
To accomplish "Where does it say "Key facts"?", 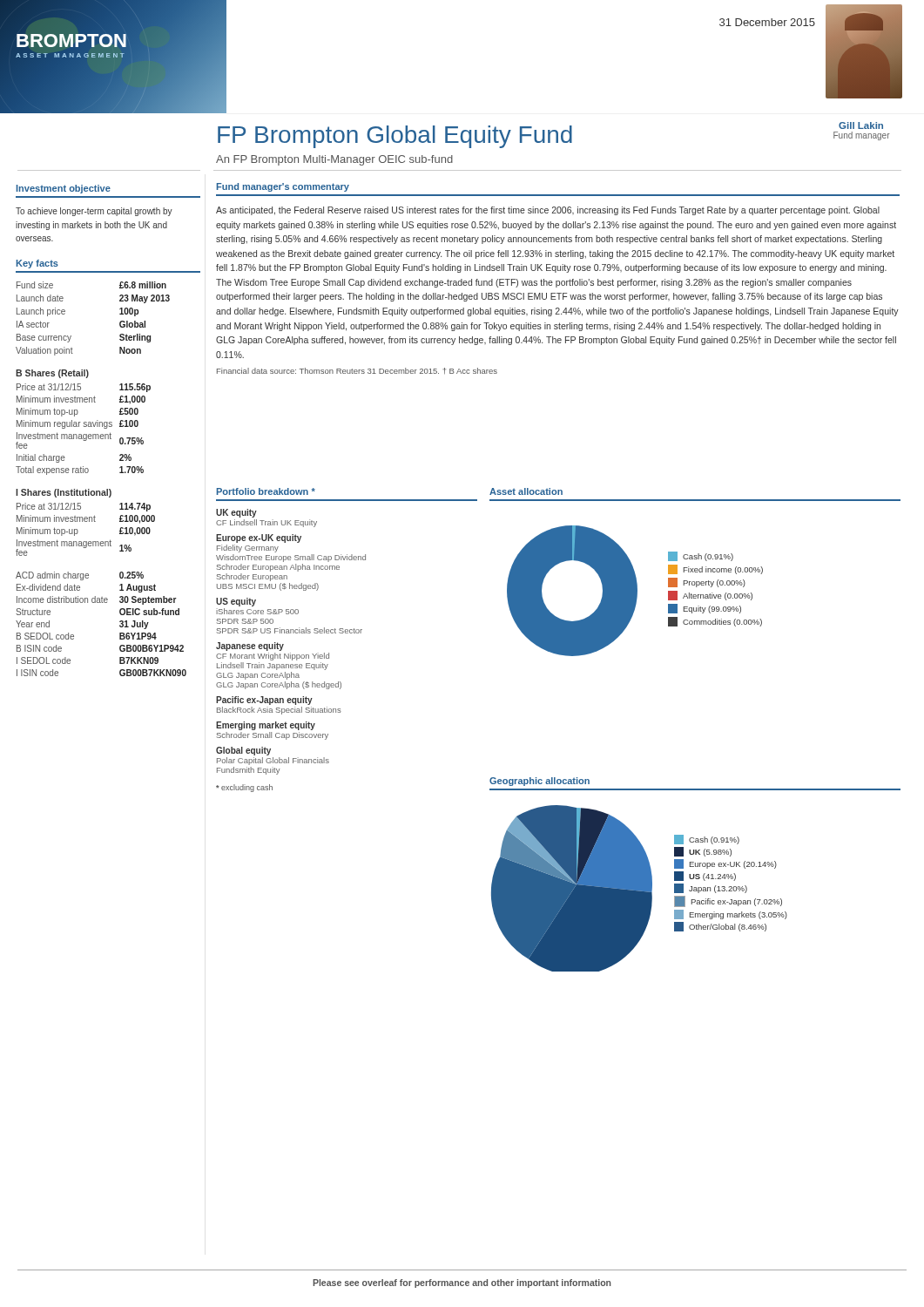I will point(37,263).
